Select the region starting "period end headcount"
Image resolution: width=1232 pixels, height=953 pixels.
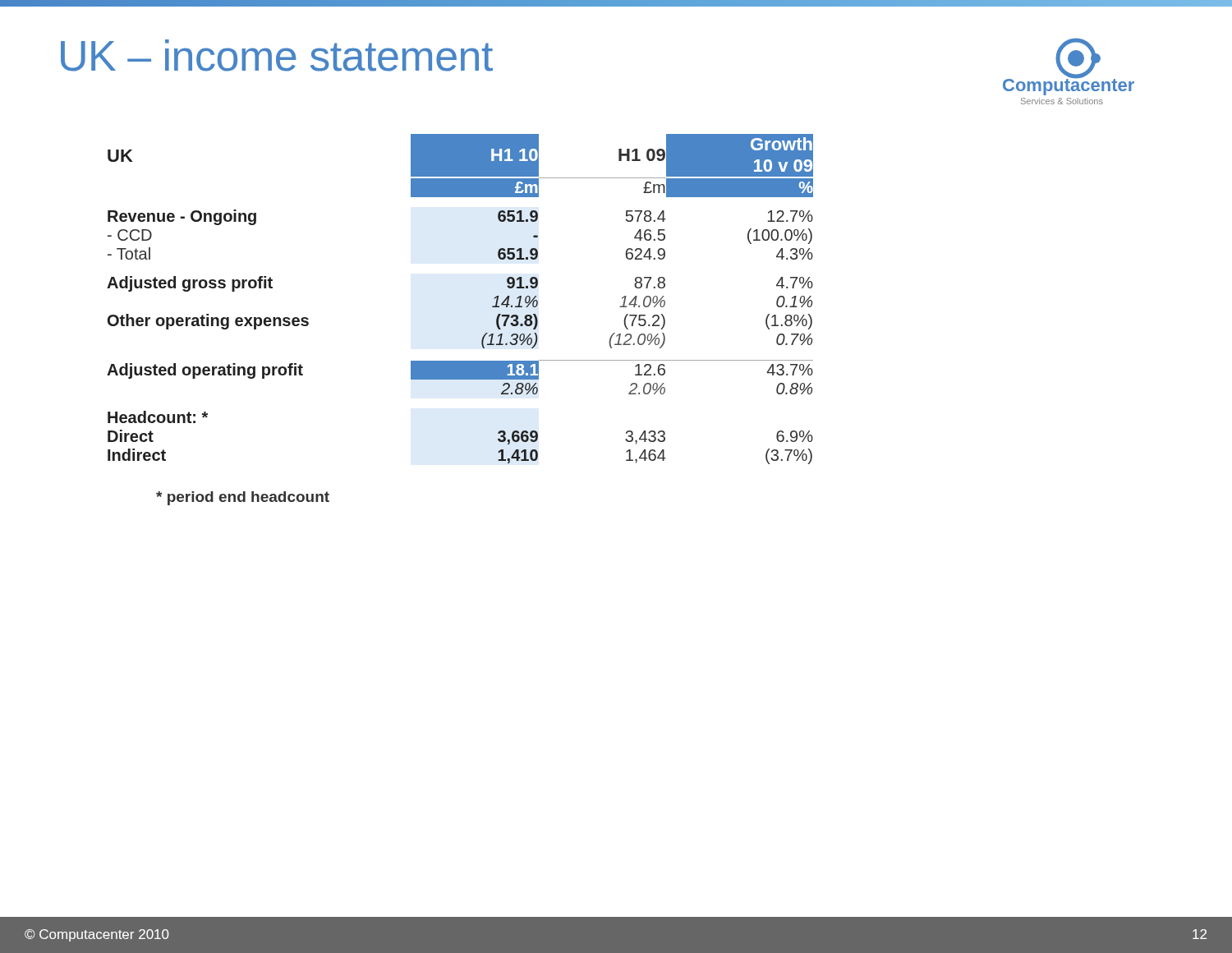click(x=243, y=497)
